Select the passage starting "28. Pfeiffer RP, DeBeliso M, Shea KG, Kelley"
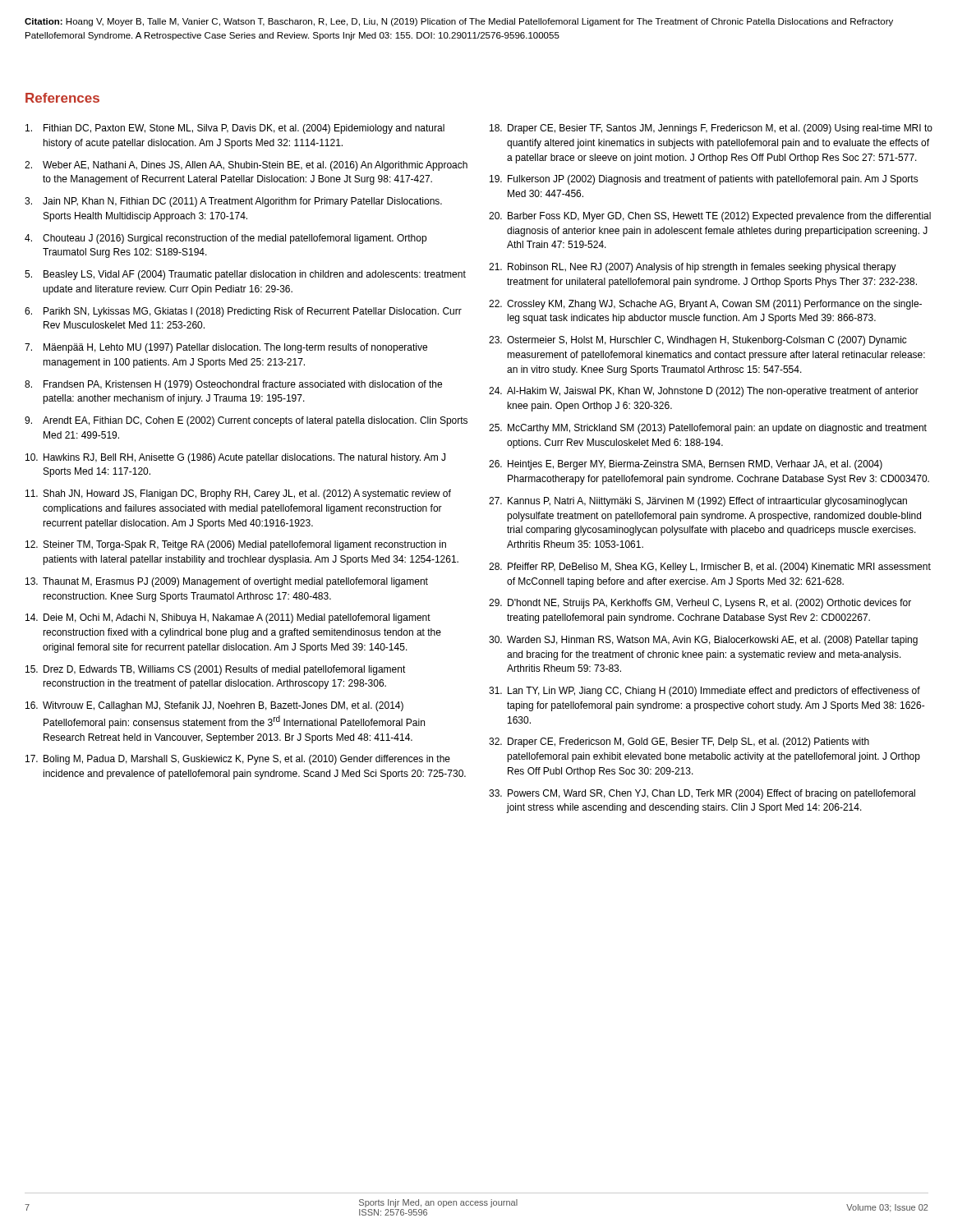This screenshot has width=953, height=1232. pos(711,575)
